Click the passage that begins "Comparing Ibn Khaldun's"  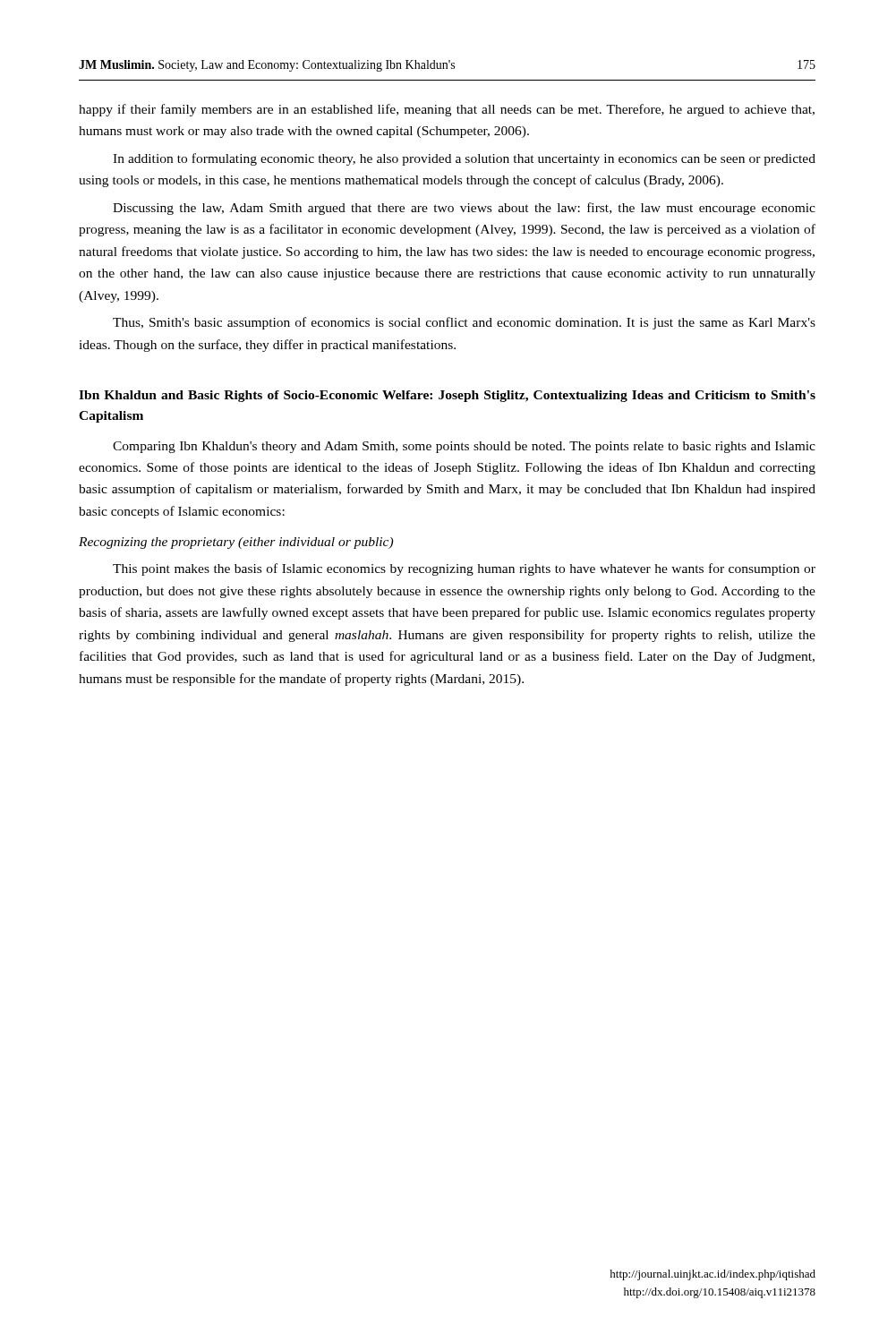[447, 479]
